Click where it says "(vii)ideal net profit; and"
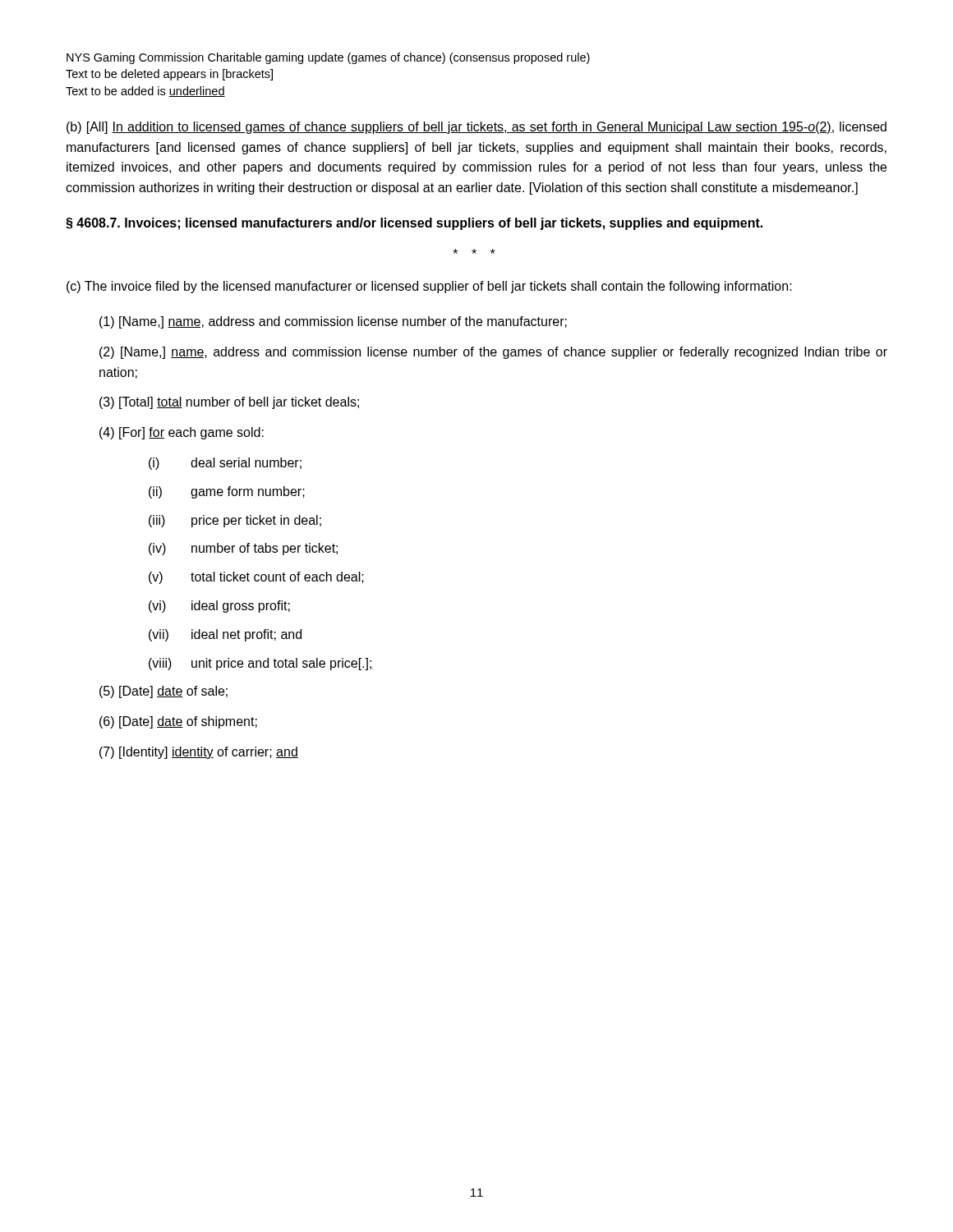The width and height of the screenshot is (953, 1232). coord(225,635)
